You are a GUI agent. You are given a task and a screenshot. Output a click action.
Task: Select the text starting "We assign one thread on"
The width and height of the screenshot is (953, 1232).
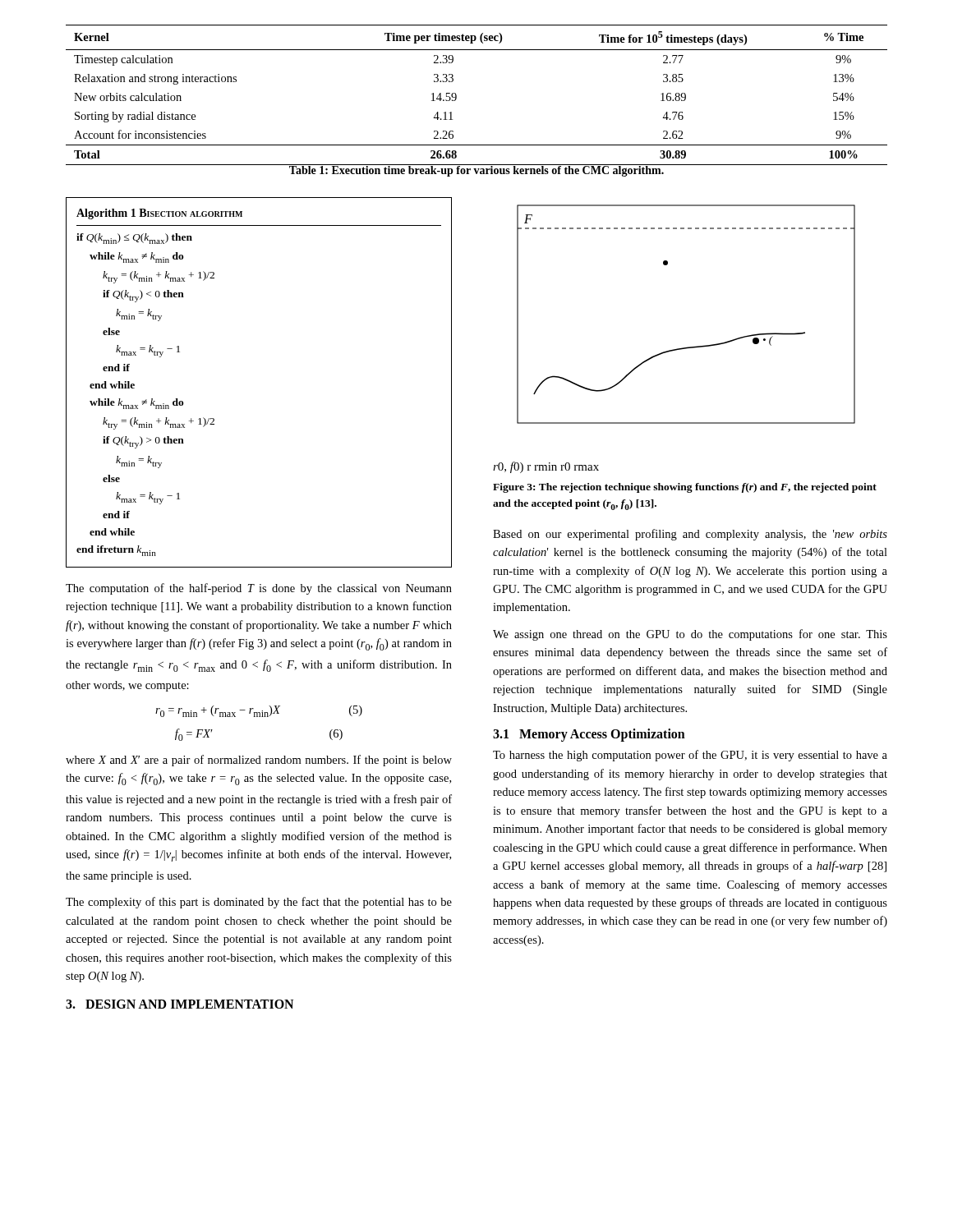[x=690, y=671]
